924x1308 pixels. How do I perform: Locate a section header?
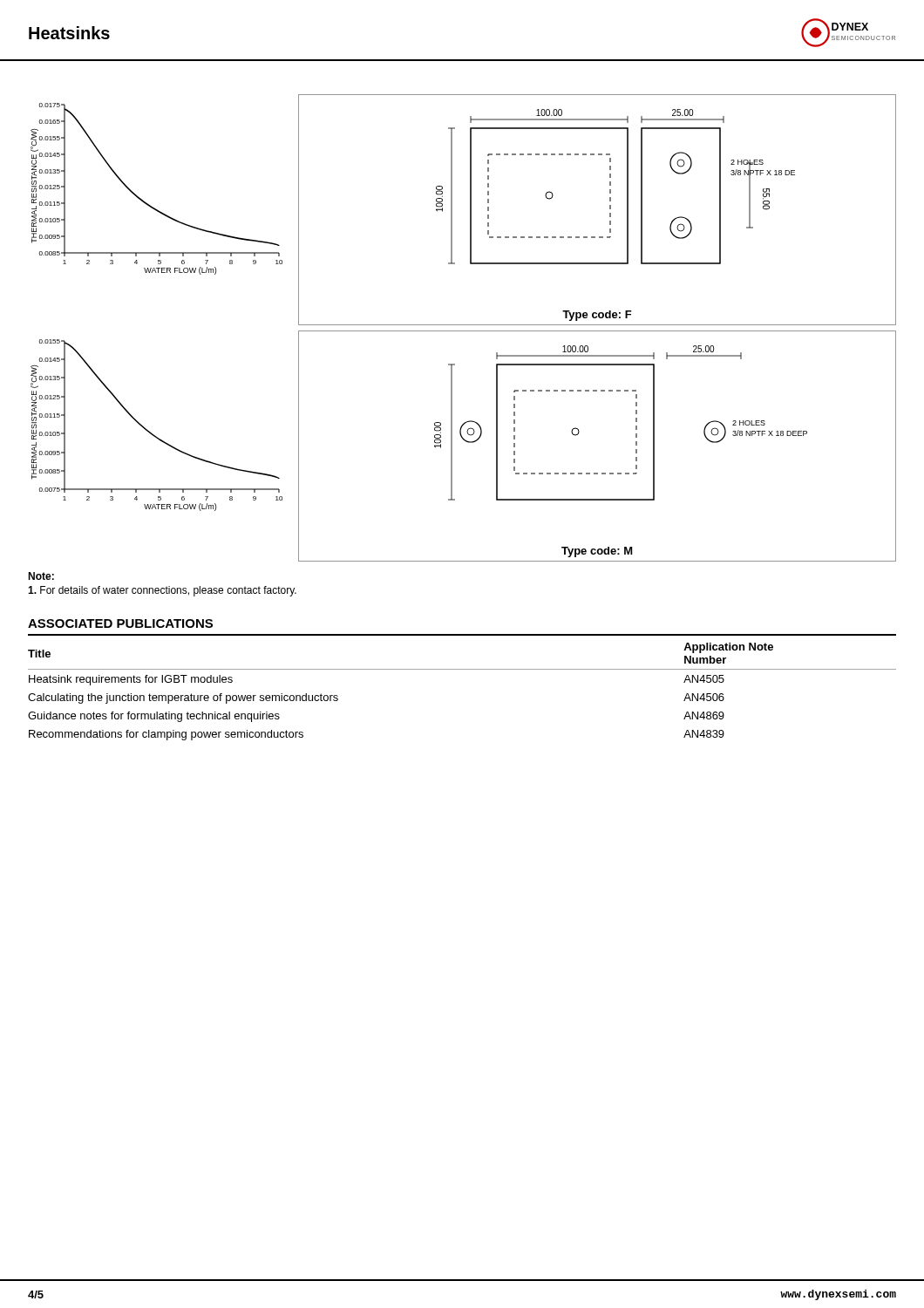pyautogui.click(x=121, y=623)
